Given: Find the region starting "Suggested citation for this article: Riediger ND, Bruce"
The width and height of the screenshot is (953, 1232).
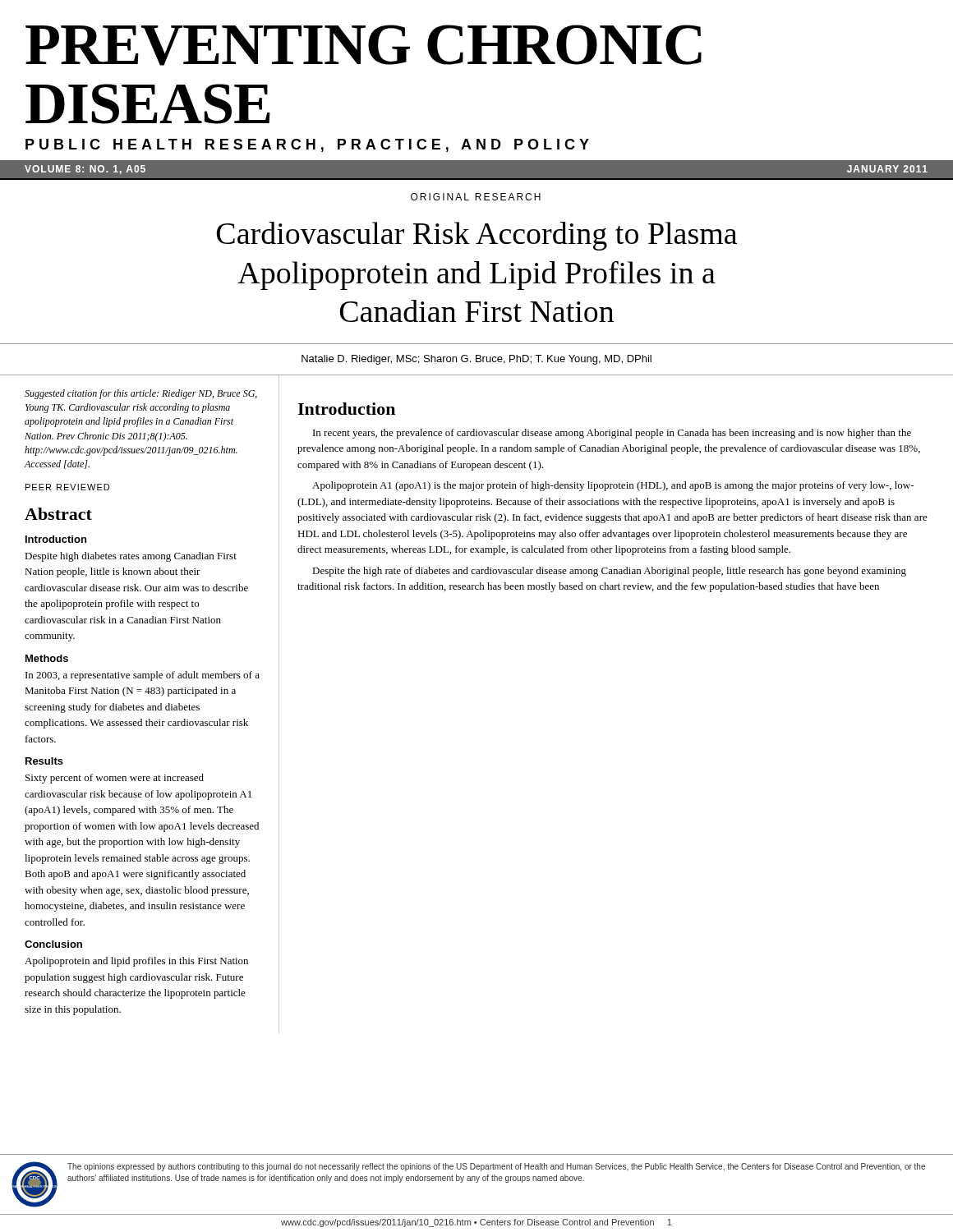Looking at the screenshot, I should pos(141,429).
